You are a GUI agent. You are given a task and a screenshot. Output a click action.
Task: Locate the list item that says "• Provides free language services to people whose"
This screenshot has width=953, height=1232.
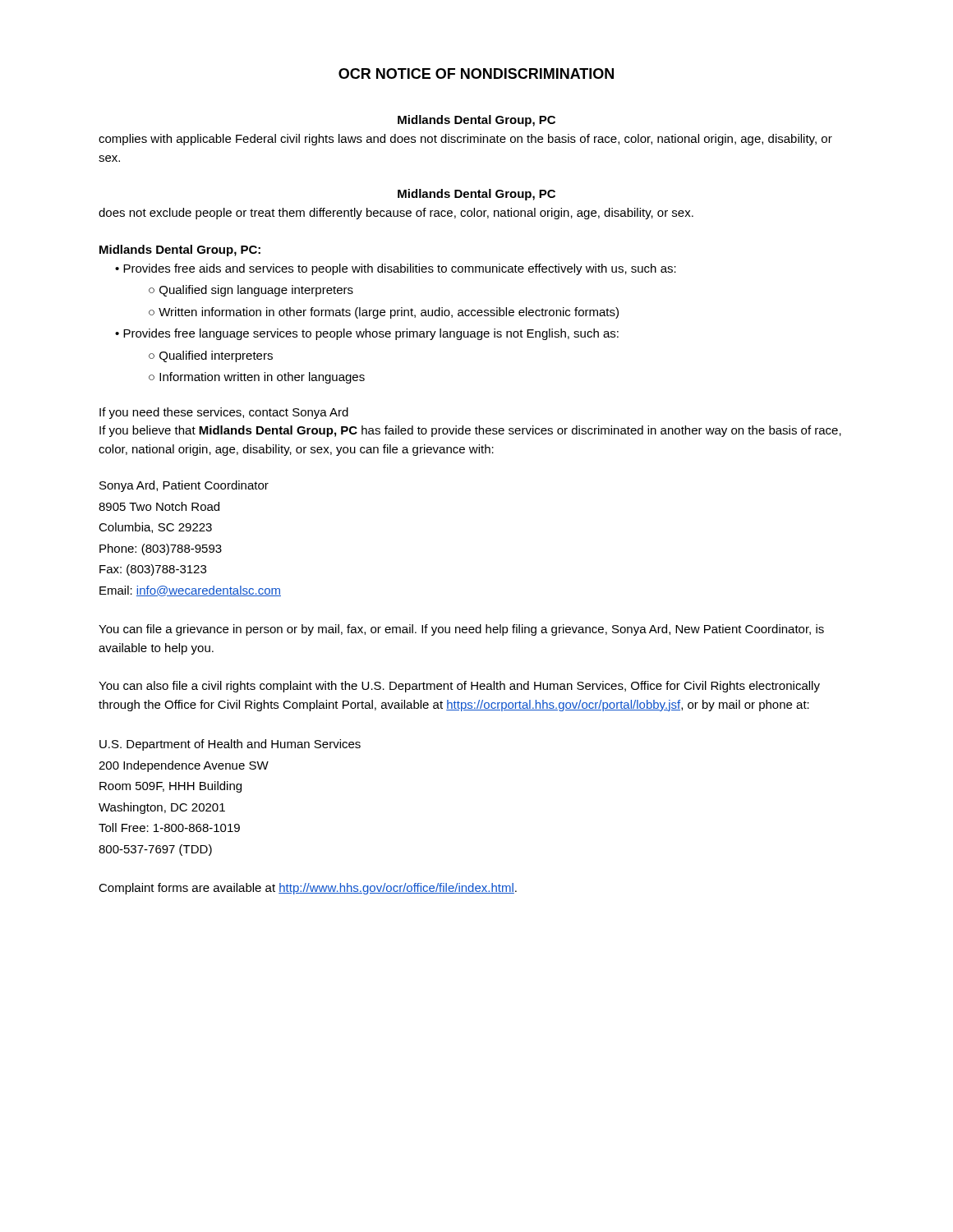point(367,333)
